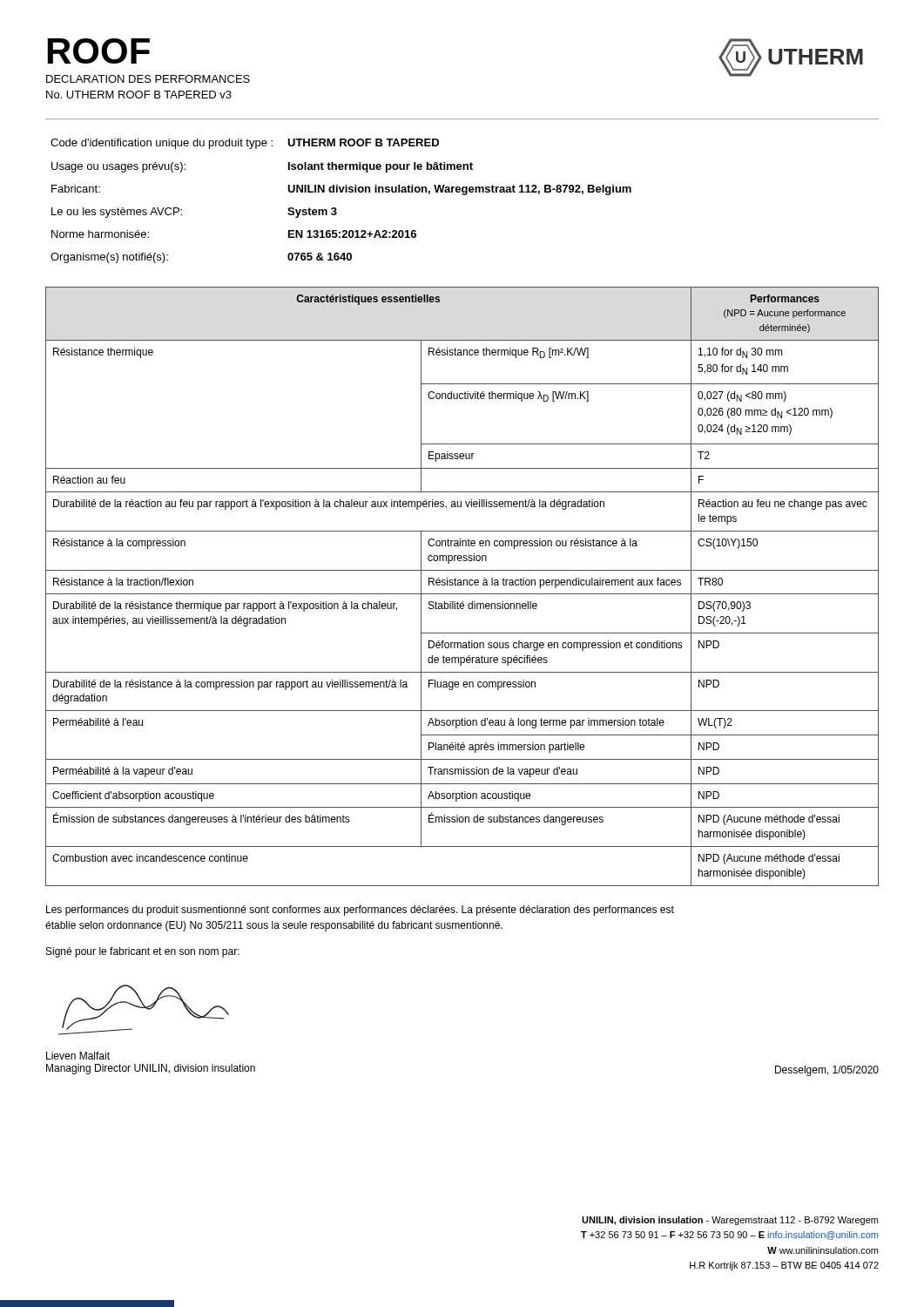Locate the illustration
Image resolution: width=924 pixels, height=1307 pixels.
466,1004
